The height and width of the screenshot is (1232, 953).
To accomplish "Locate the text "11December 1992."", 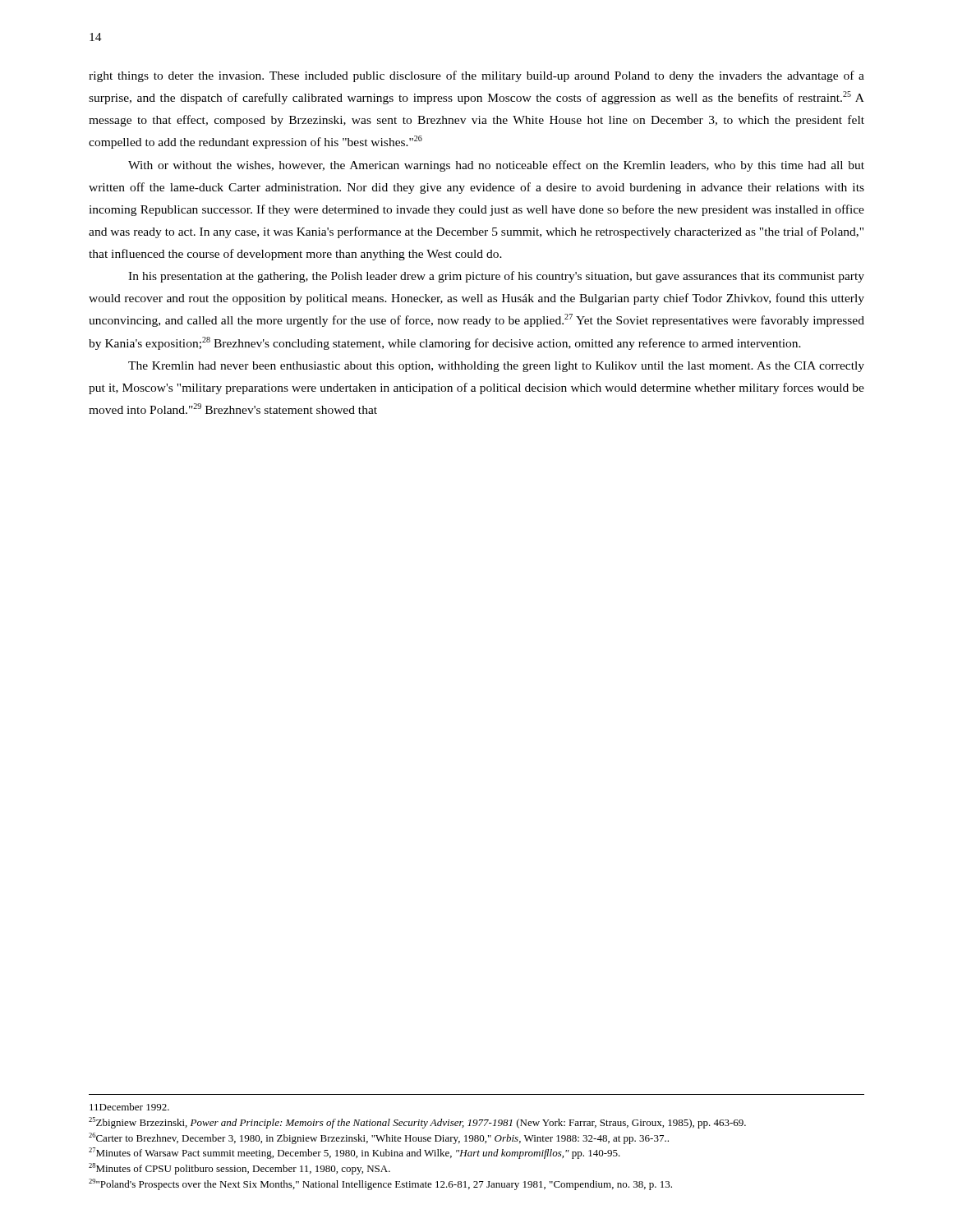I will [129, 1107].
